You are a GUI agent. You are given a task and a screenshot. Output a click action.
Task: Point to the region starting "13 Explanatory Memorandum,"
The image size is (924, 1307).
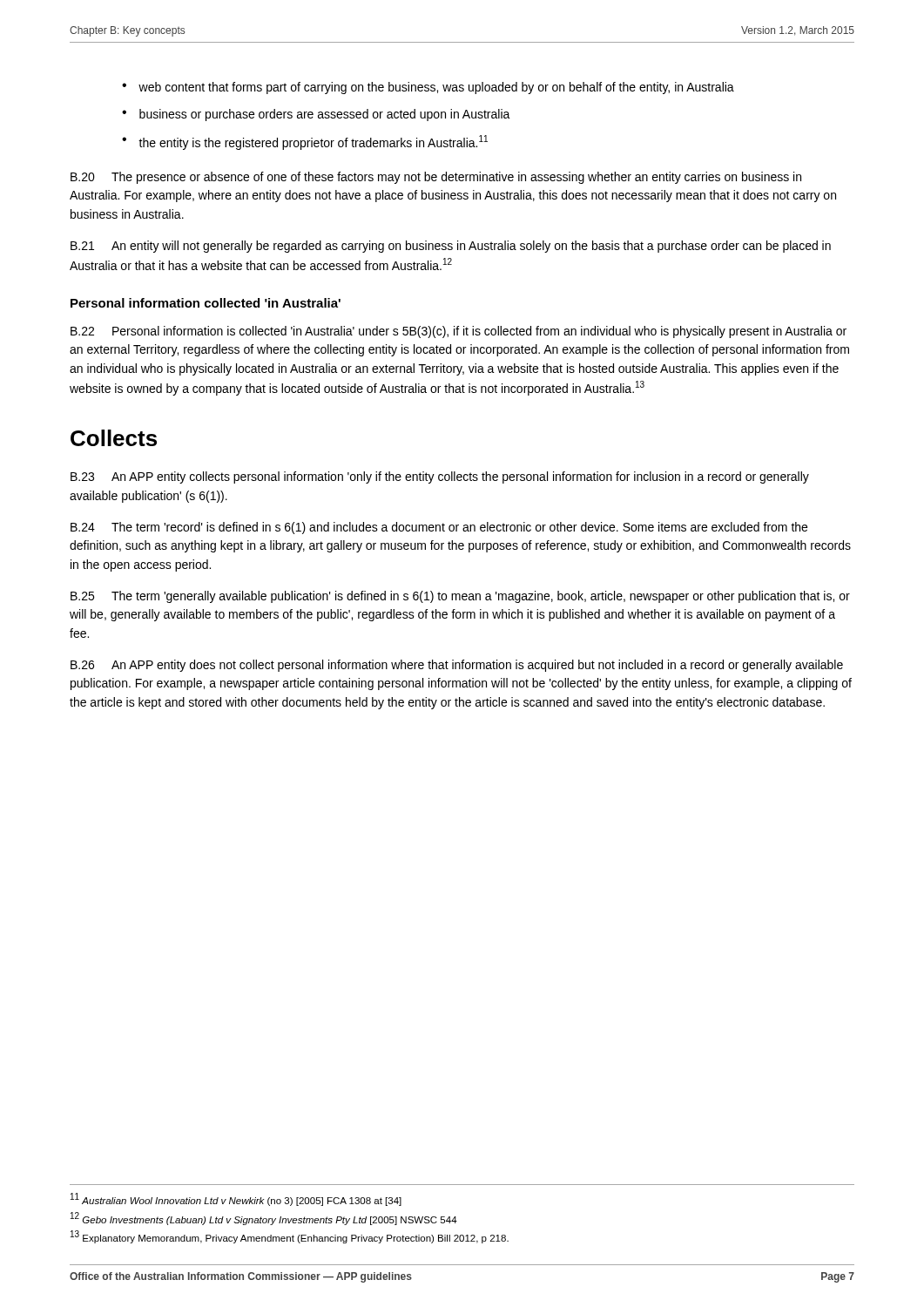click(289, 1236)
